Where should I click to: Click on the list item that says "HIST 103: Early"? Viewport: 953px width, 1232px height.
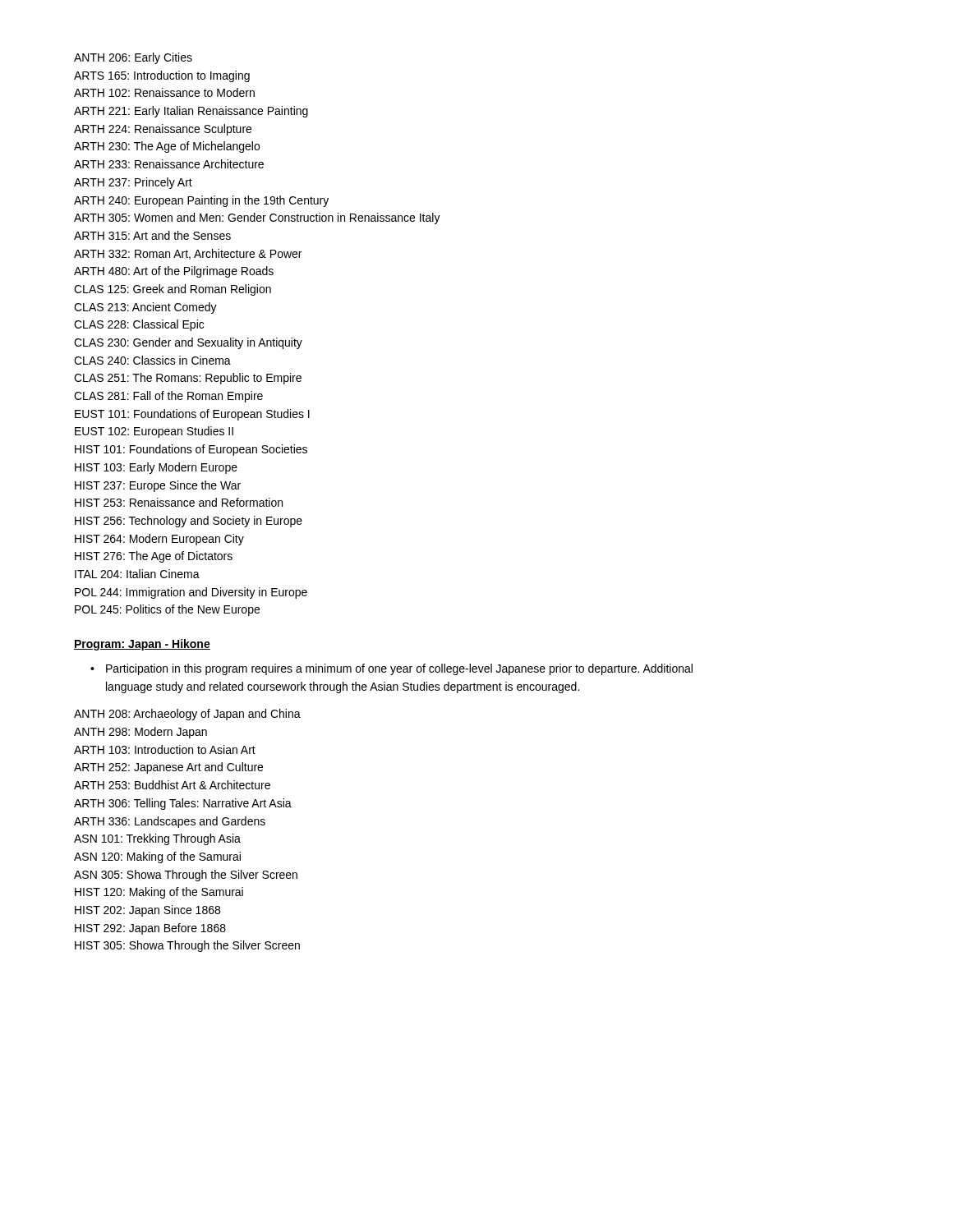156,467
